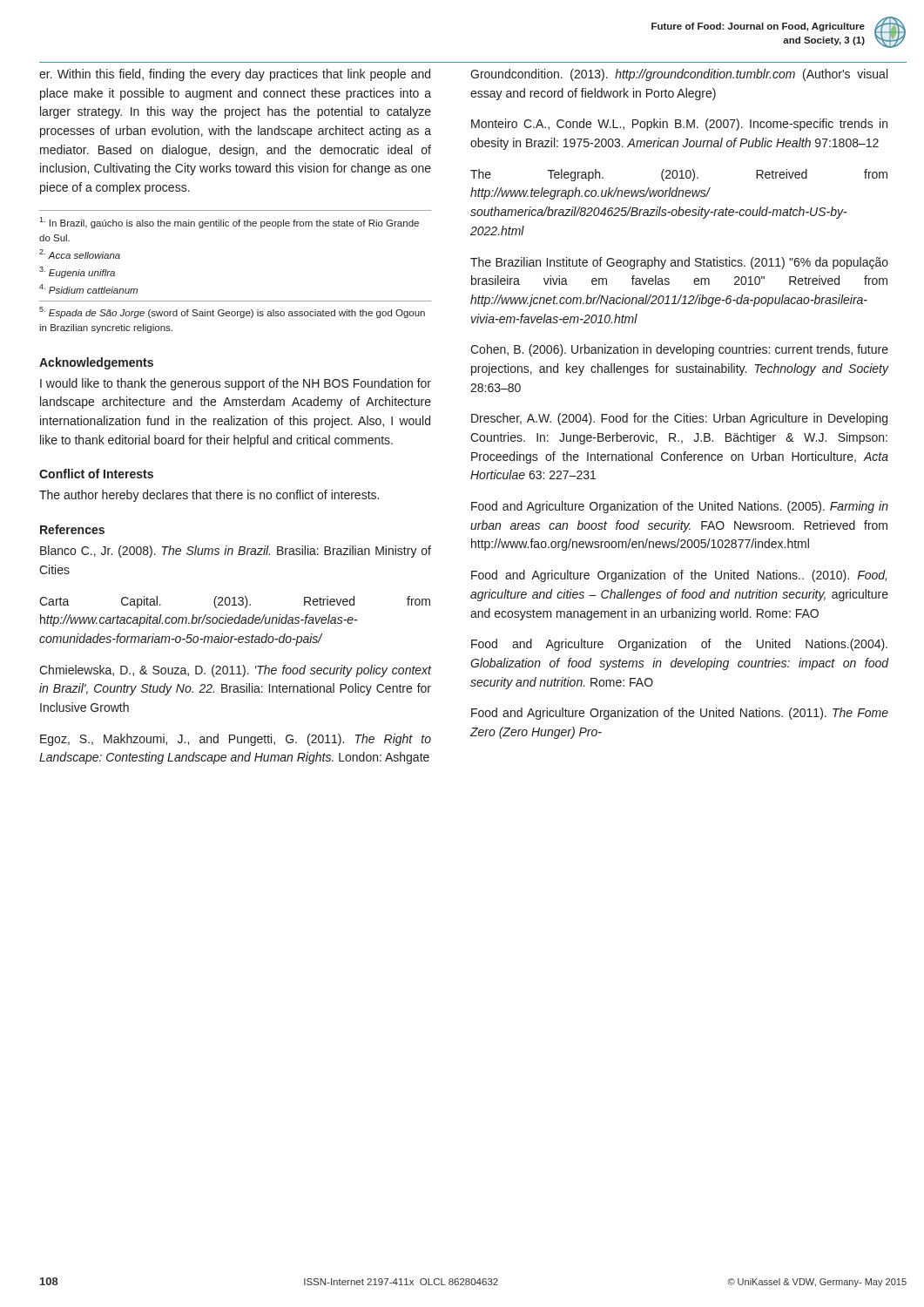Image resolution: width=924 pixels, height=1307 pixels.
Task: Select the element starting "The Brazilian Institute"
Action: point(679,290)
